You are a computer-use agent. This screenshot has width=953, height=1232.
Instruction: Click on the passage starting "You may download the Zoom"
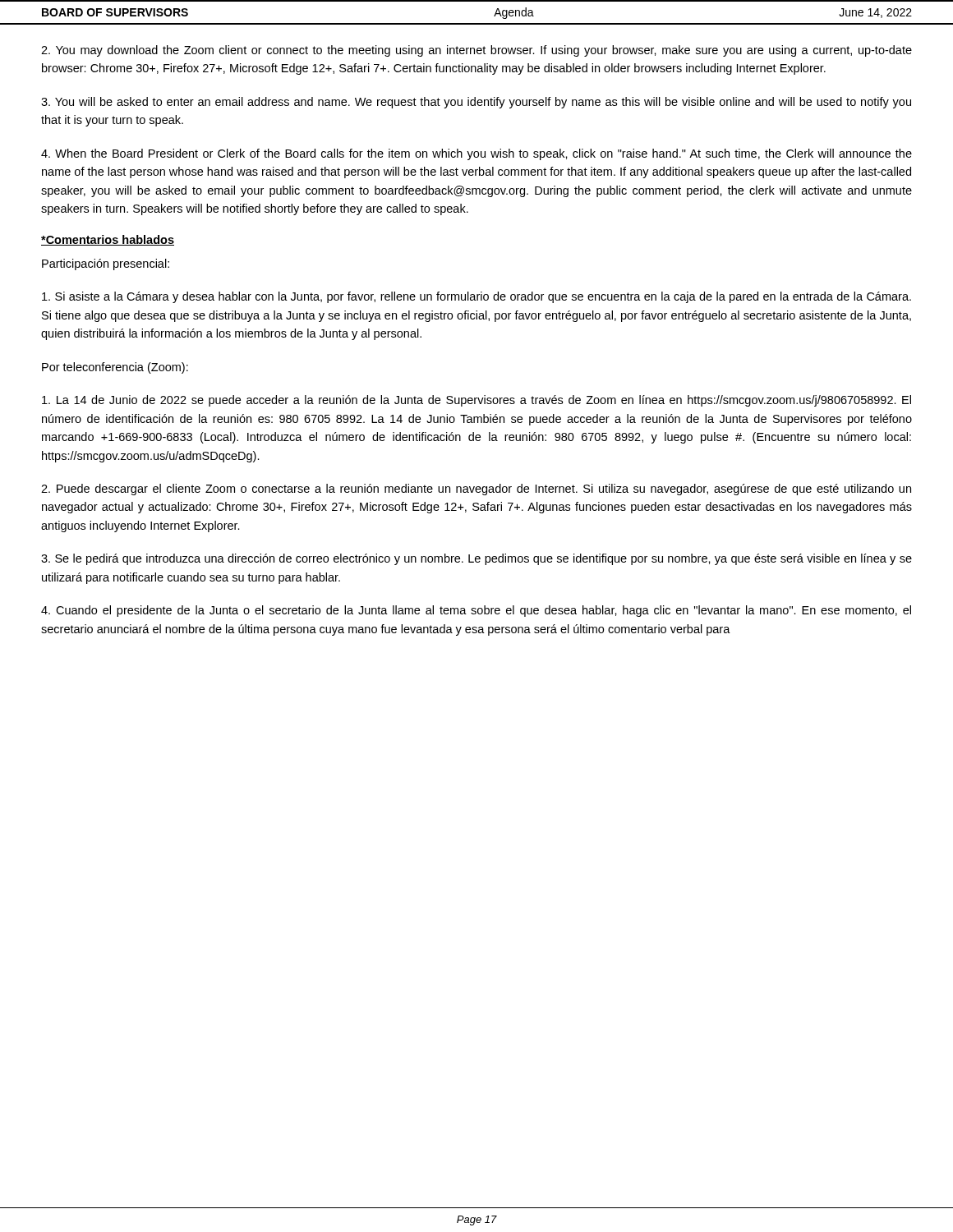[x=476, y=59]
